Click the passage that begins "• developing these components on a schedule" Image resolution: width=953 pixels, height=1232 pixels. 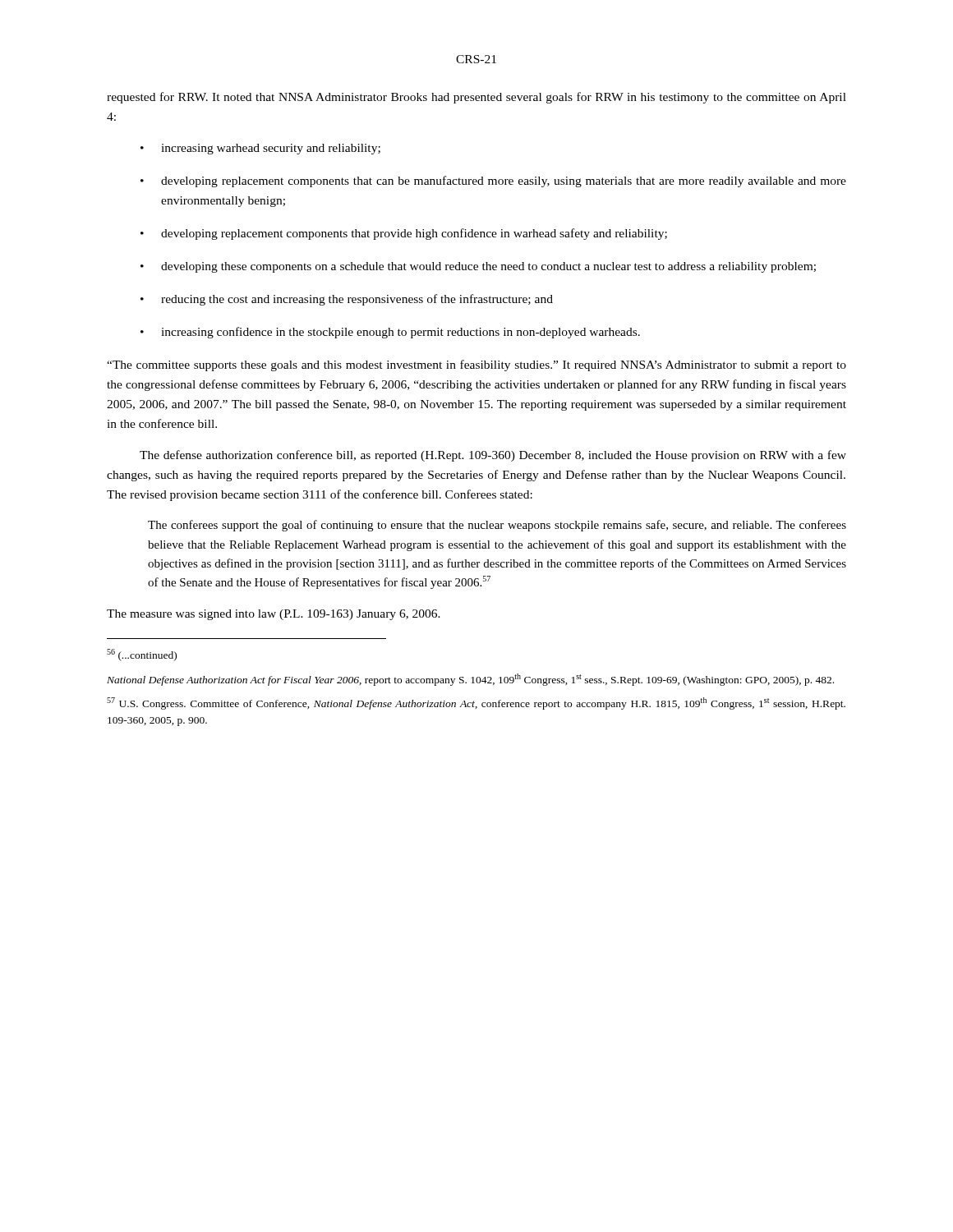coord(493,266)
